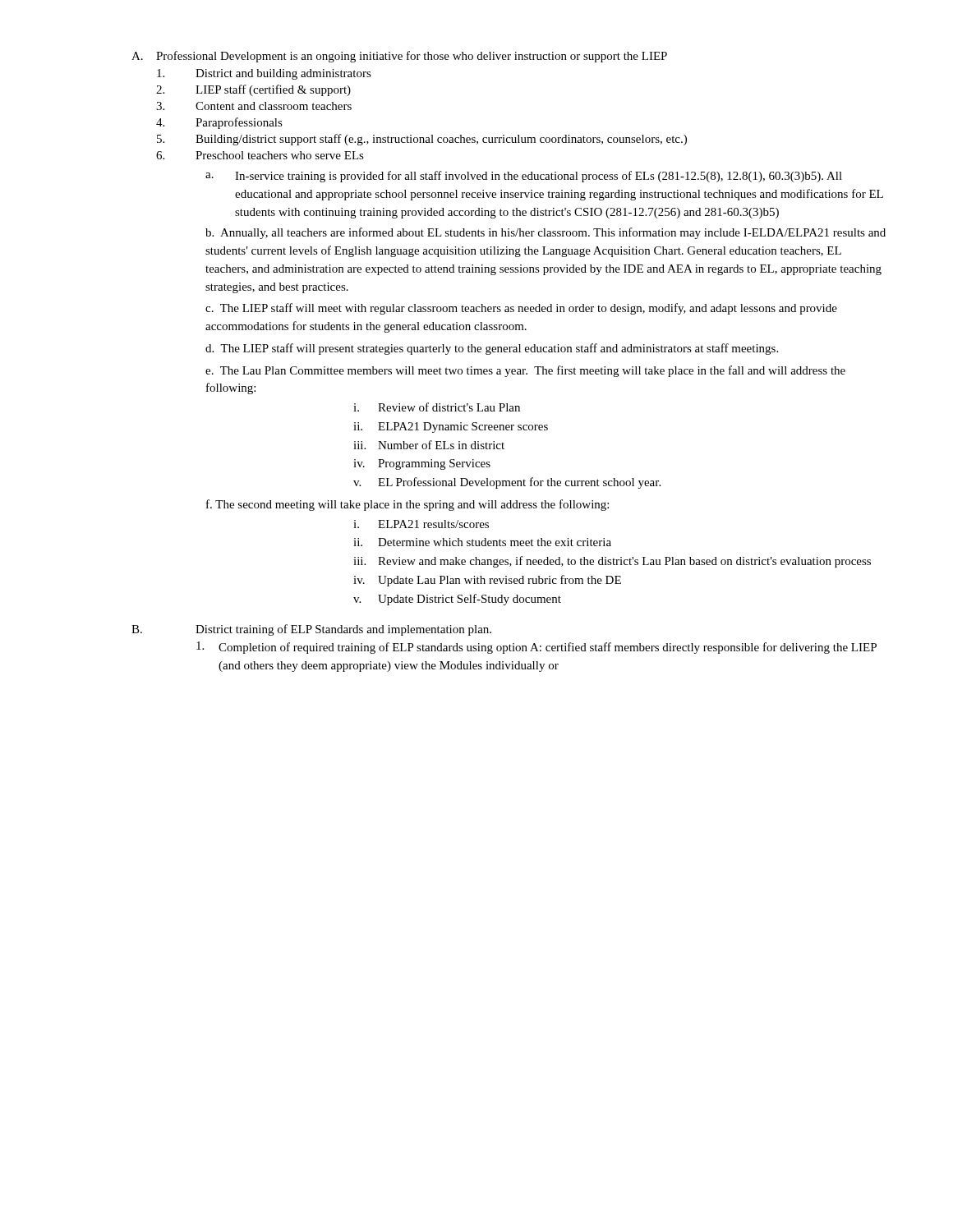Find the block starting "iv. Update Lau Plan with revised rubric from"
The image size is (953, 1232).
620,580
